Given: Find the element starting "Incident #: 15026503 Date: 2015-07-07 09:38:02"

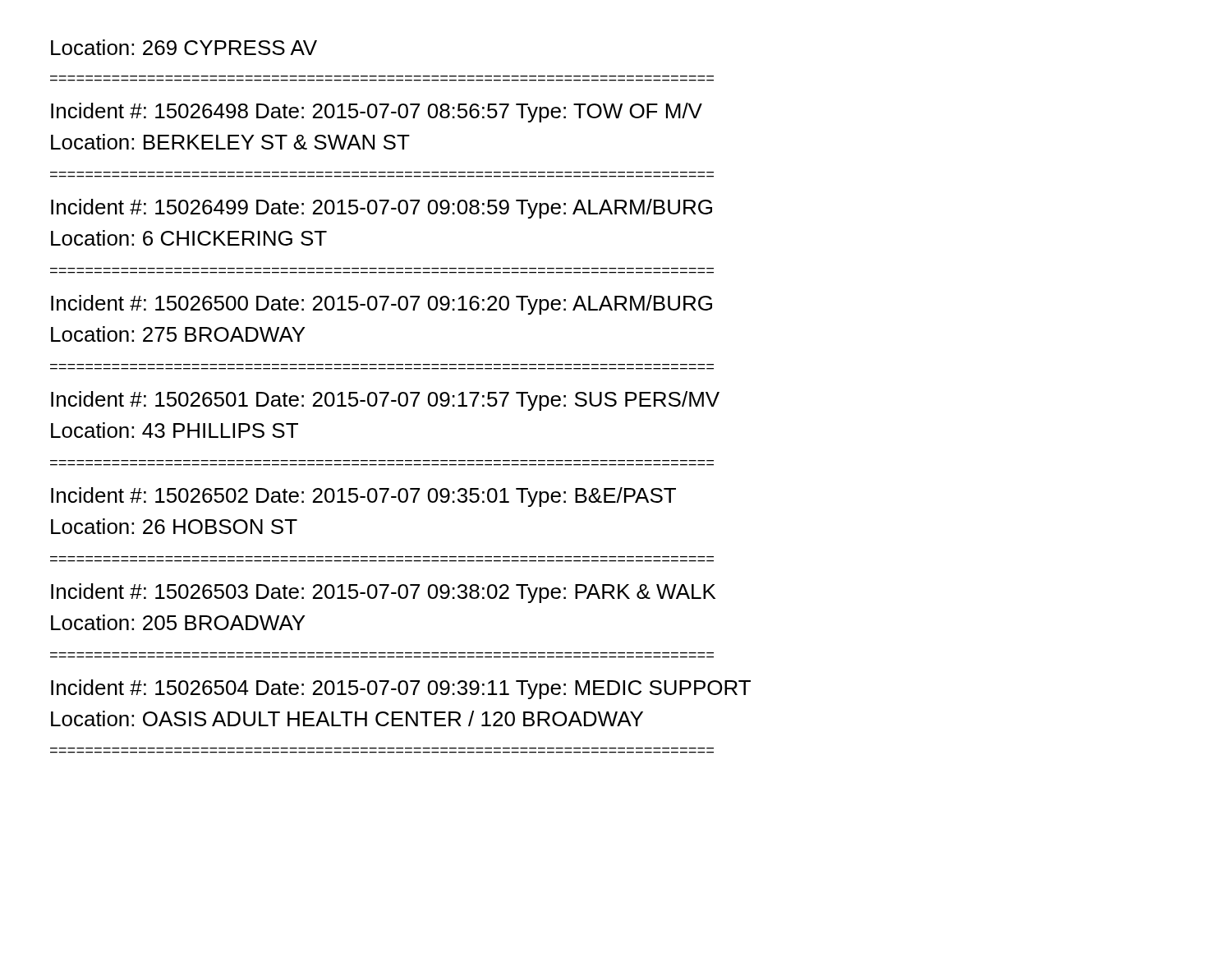Looking at the screenshot, I should 616,608.
